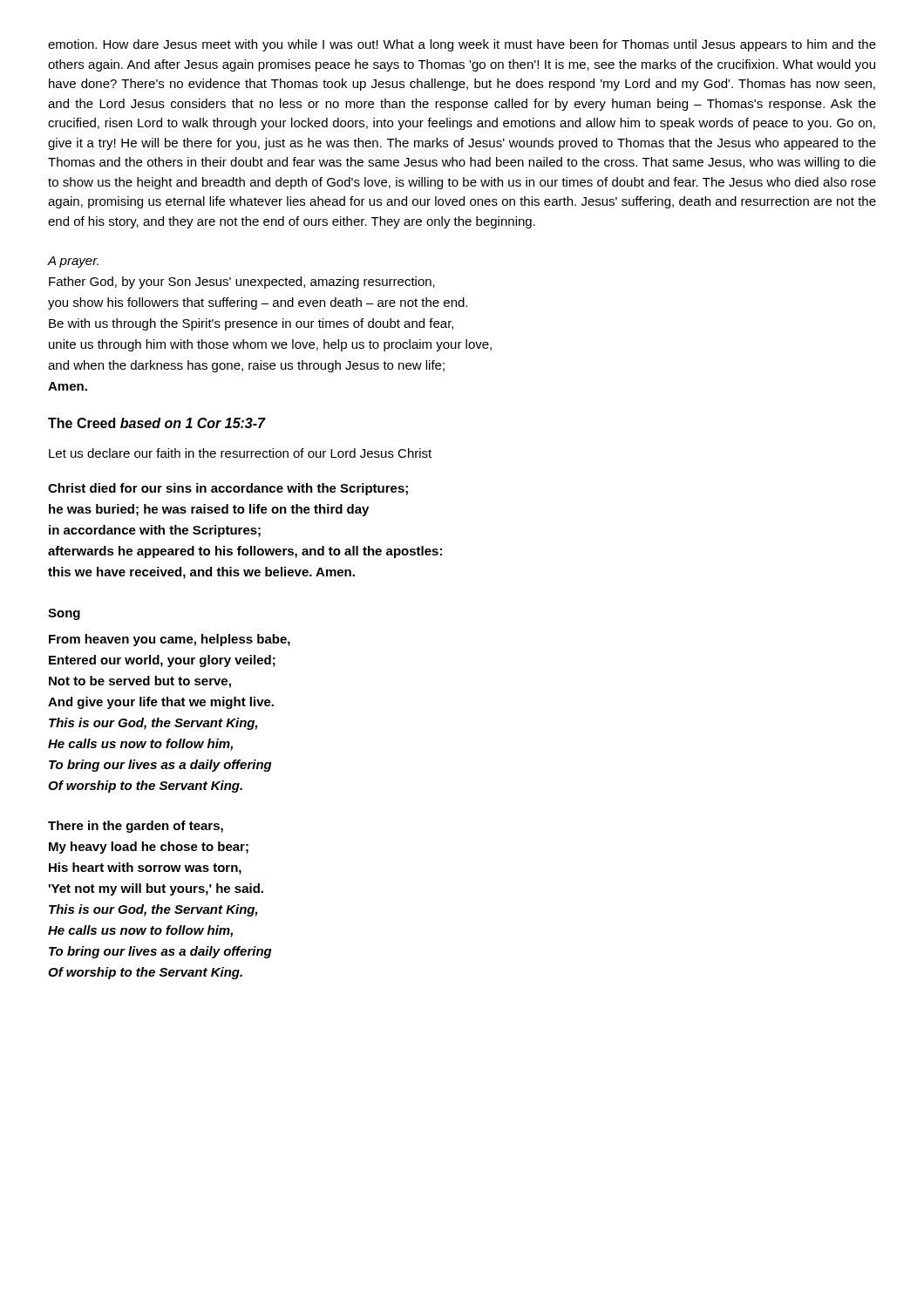Click the section header that begins "The Creed based on 1"
924x1308 pixels.
(156, 423)
